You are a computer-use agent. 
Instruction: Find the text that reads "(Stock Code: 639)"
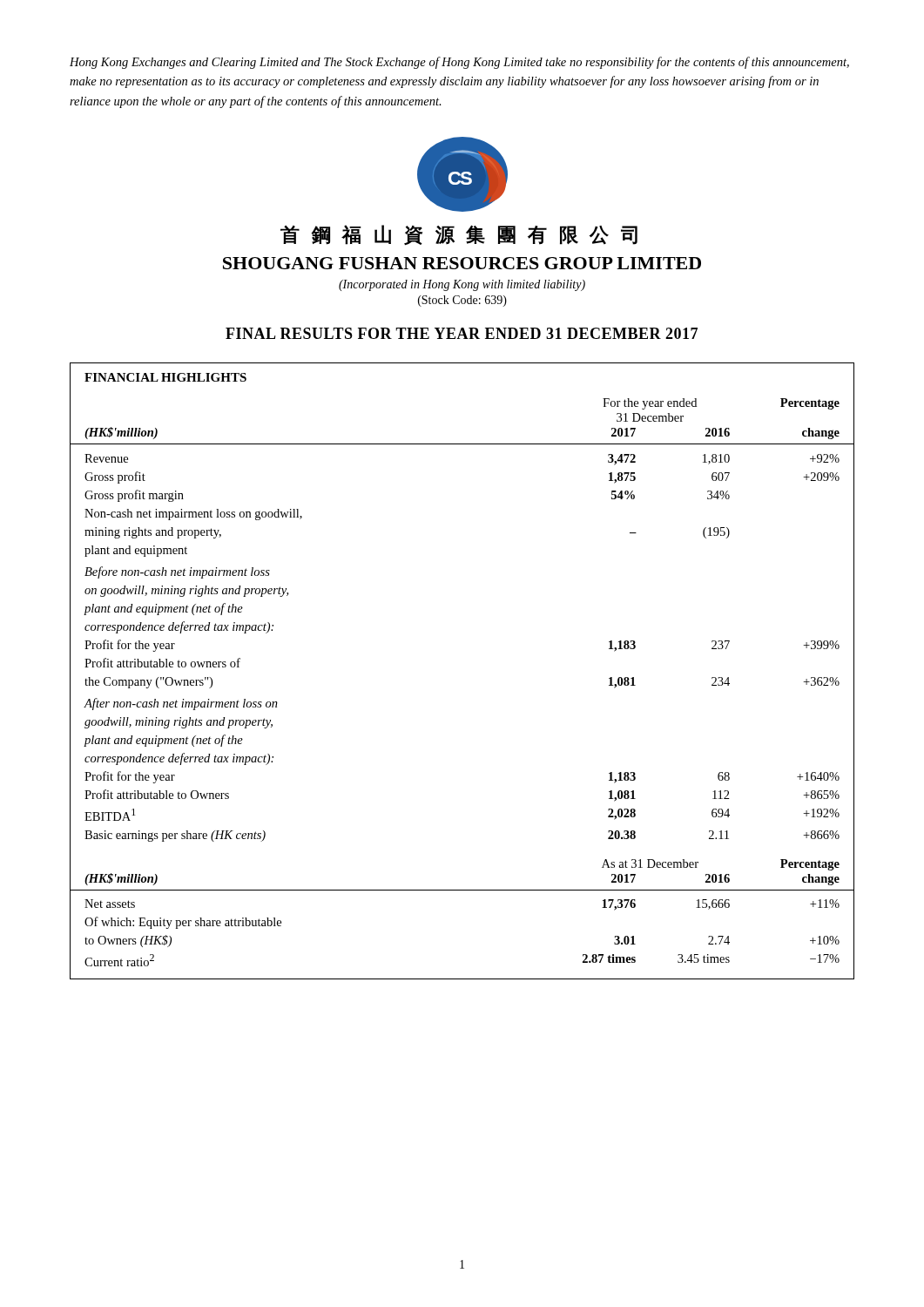click(x=462, y=300)
